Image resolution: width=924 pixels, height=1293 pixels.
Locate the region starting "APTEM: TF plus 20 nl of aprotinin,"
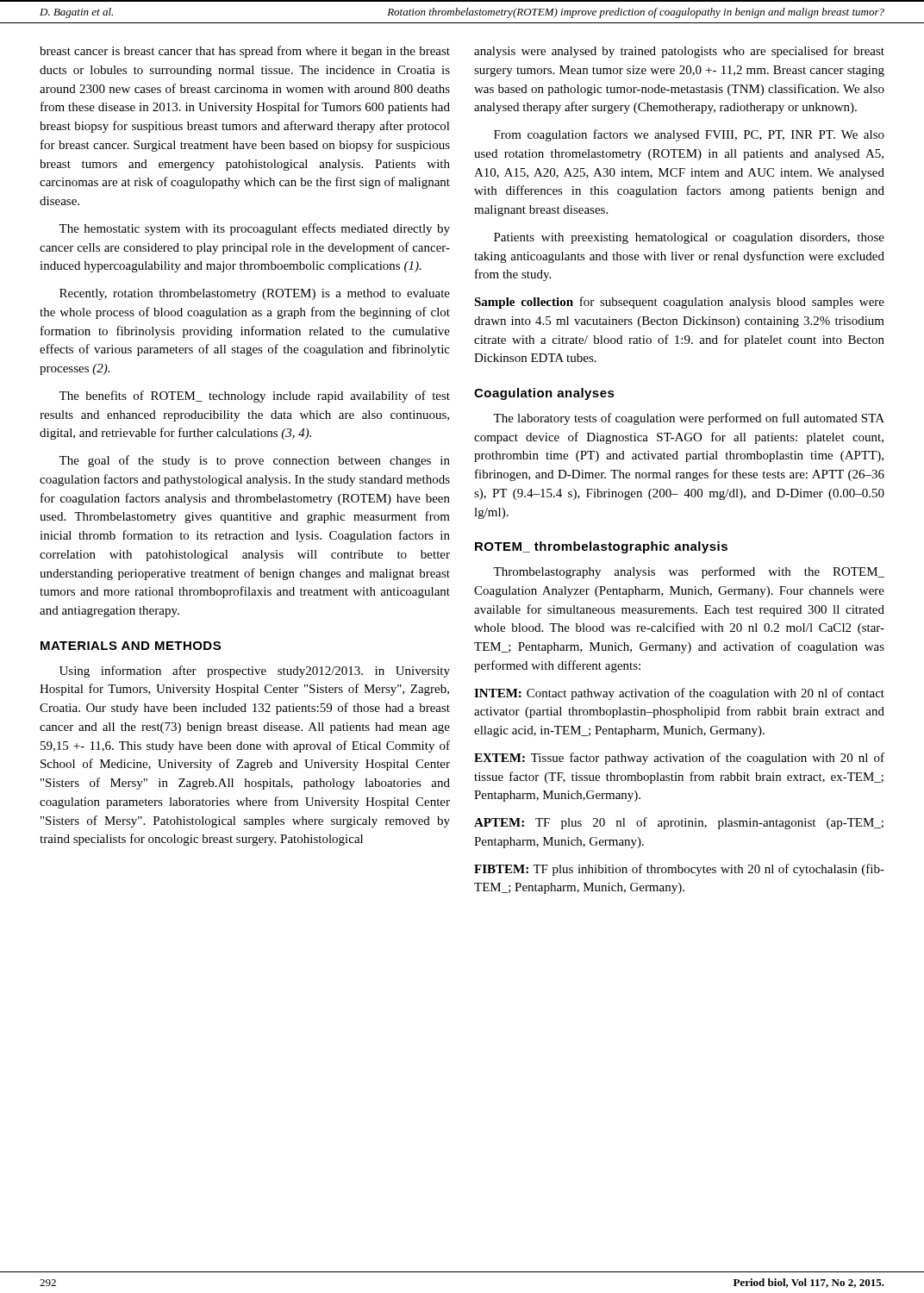pos(679,832)
